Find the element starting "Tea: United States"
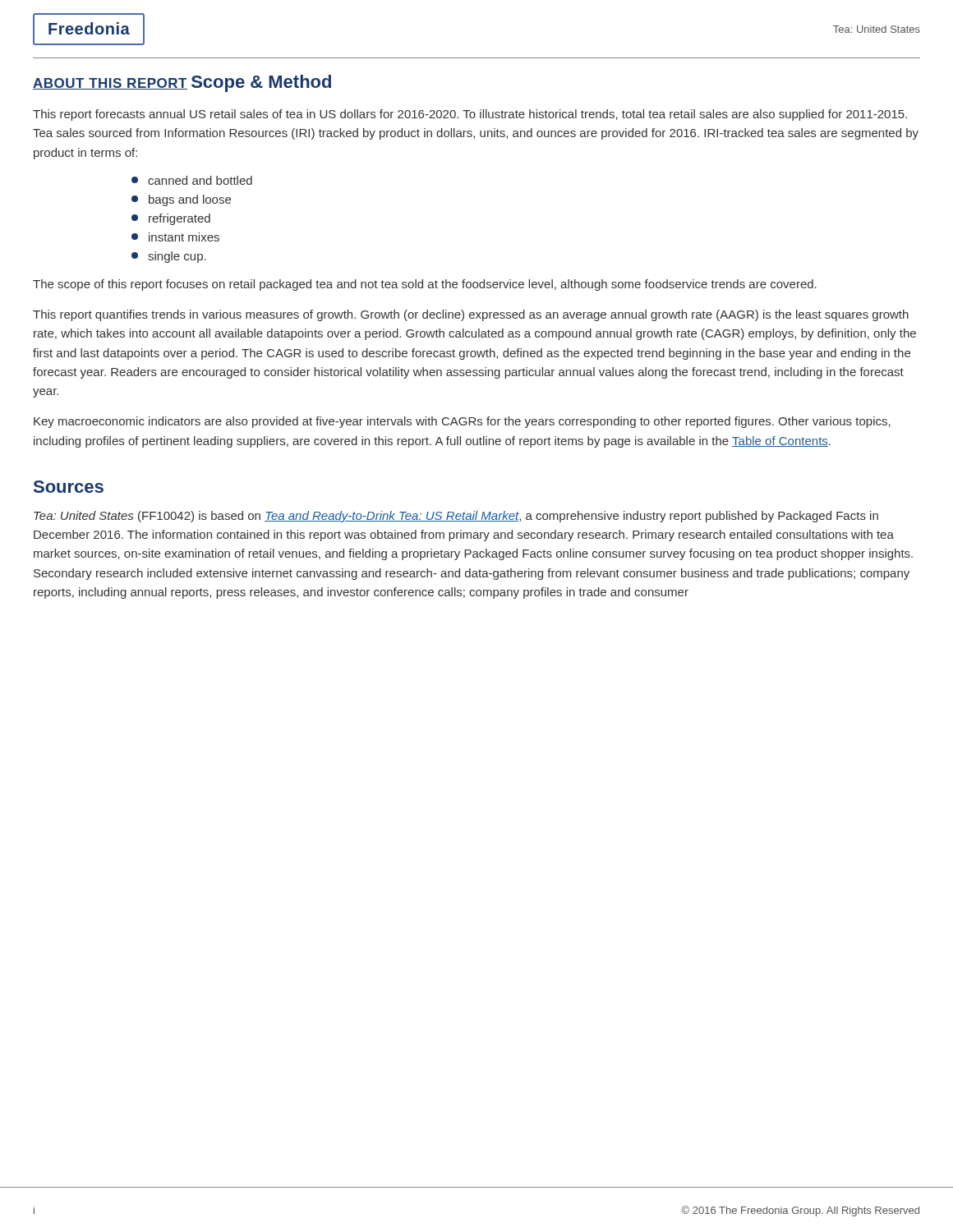The width and height of the screenshot is (953, 1232). [473, 553]
